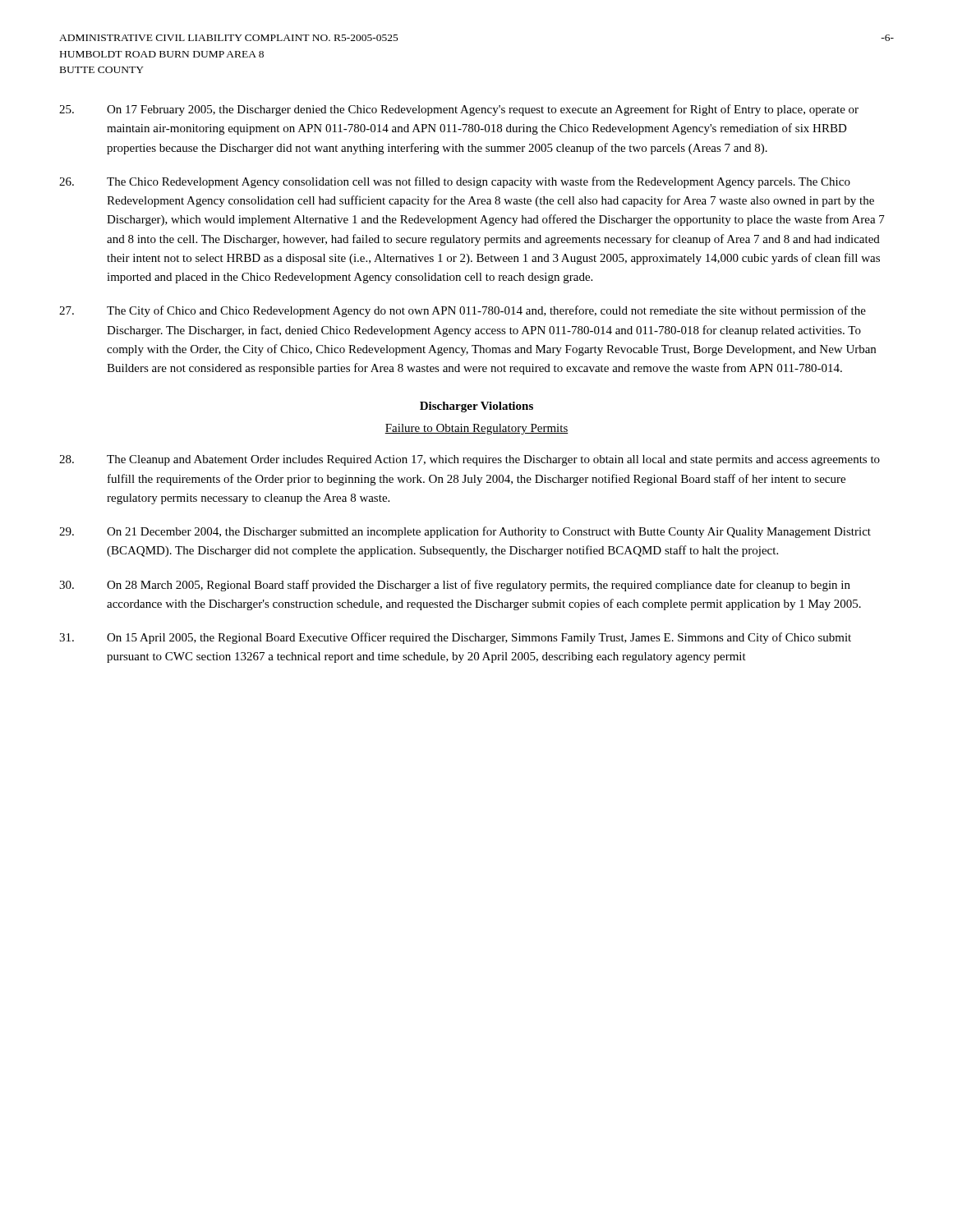Point to the block beginning "31. On 15"
The image size is (953, 1232).
click(x=476, y=647)
